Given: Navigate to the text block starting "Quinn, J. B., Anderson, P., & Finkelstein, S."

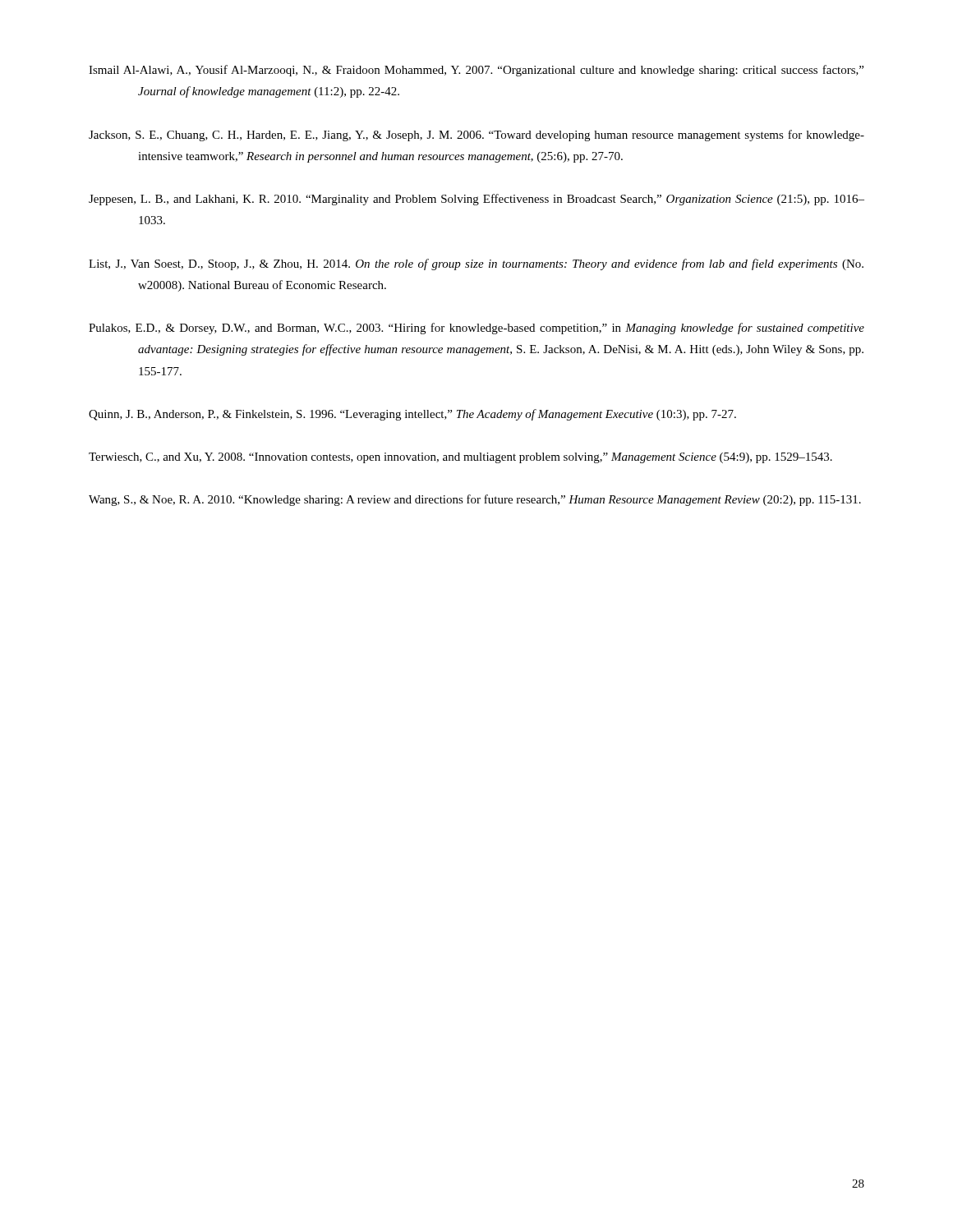Looking at the screenshot, I should click(476, 414).
